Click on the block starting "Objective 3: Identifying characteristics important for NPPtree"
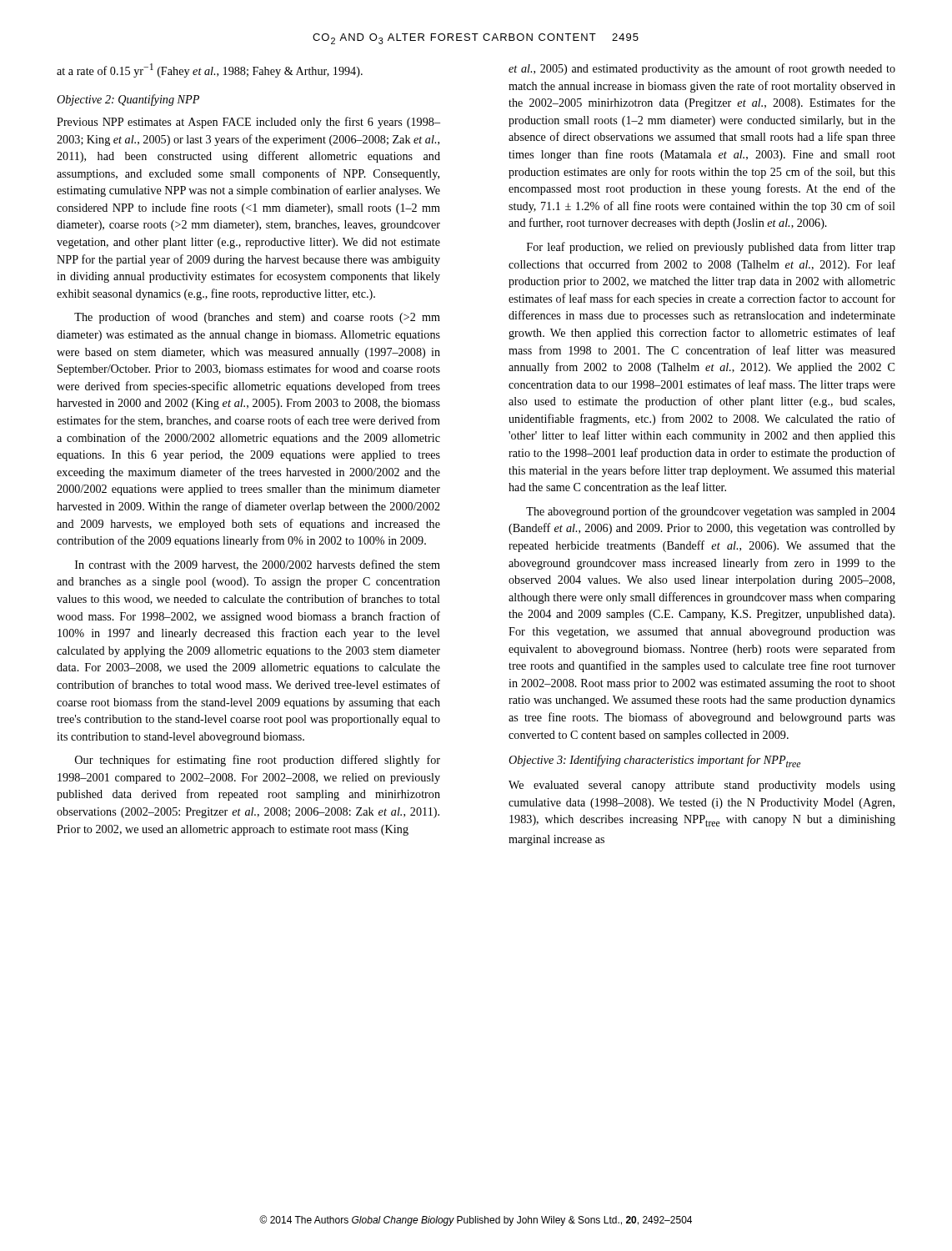 click(x=702, y=762)
